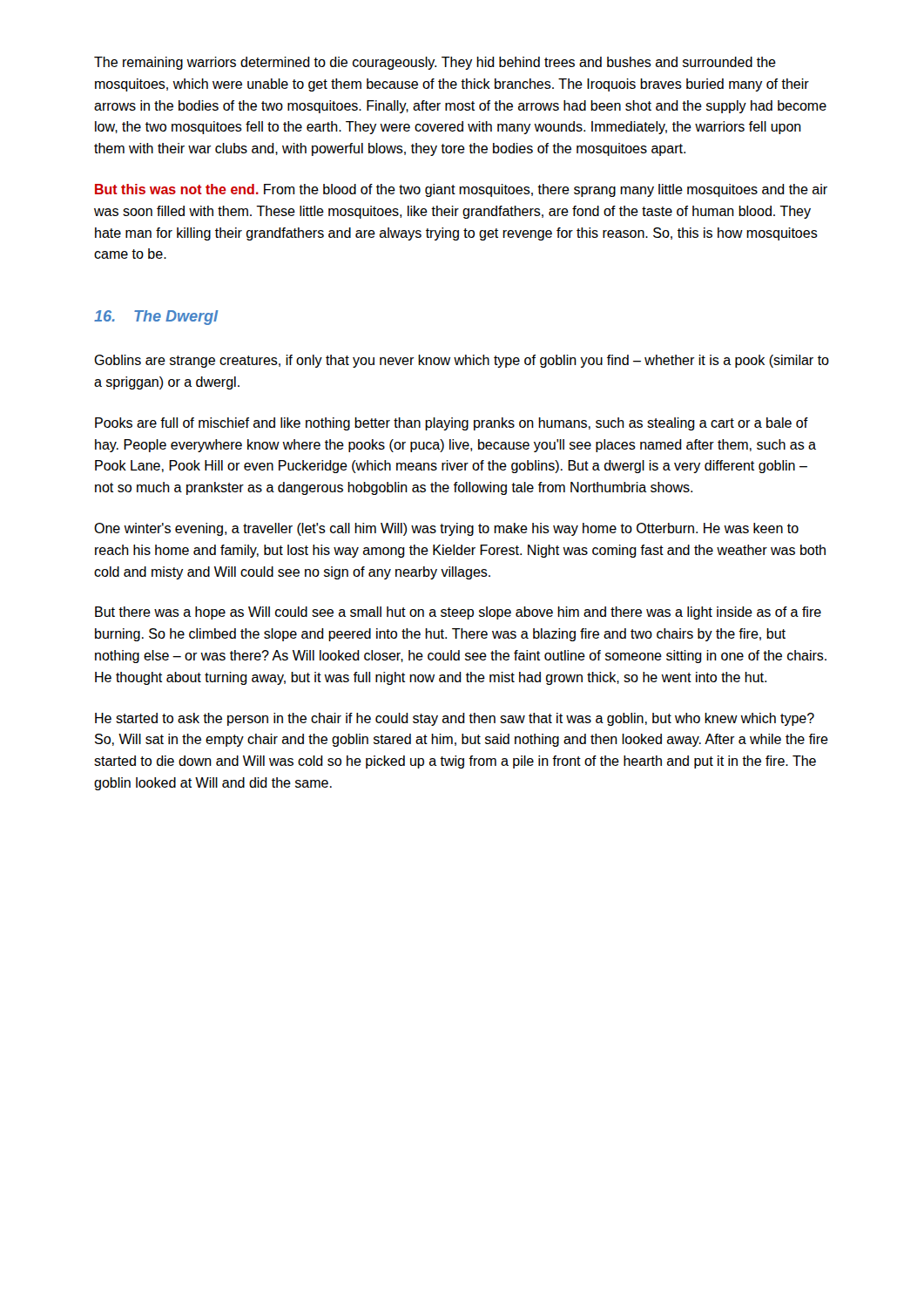Where is the passage that starts "But there was a hope as"?
This screenshot has height=1307, width=924.
tap(461, 645)
